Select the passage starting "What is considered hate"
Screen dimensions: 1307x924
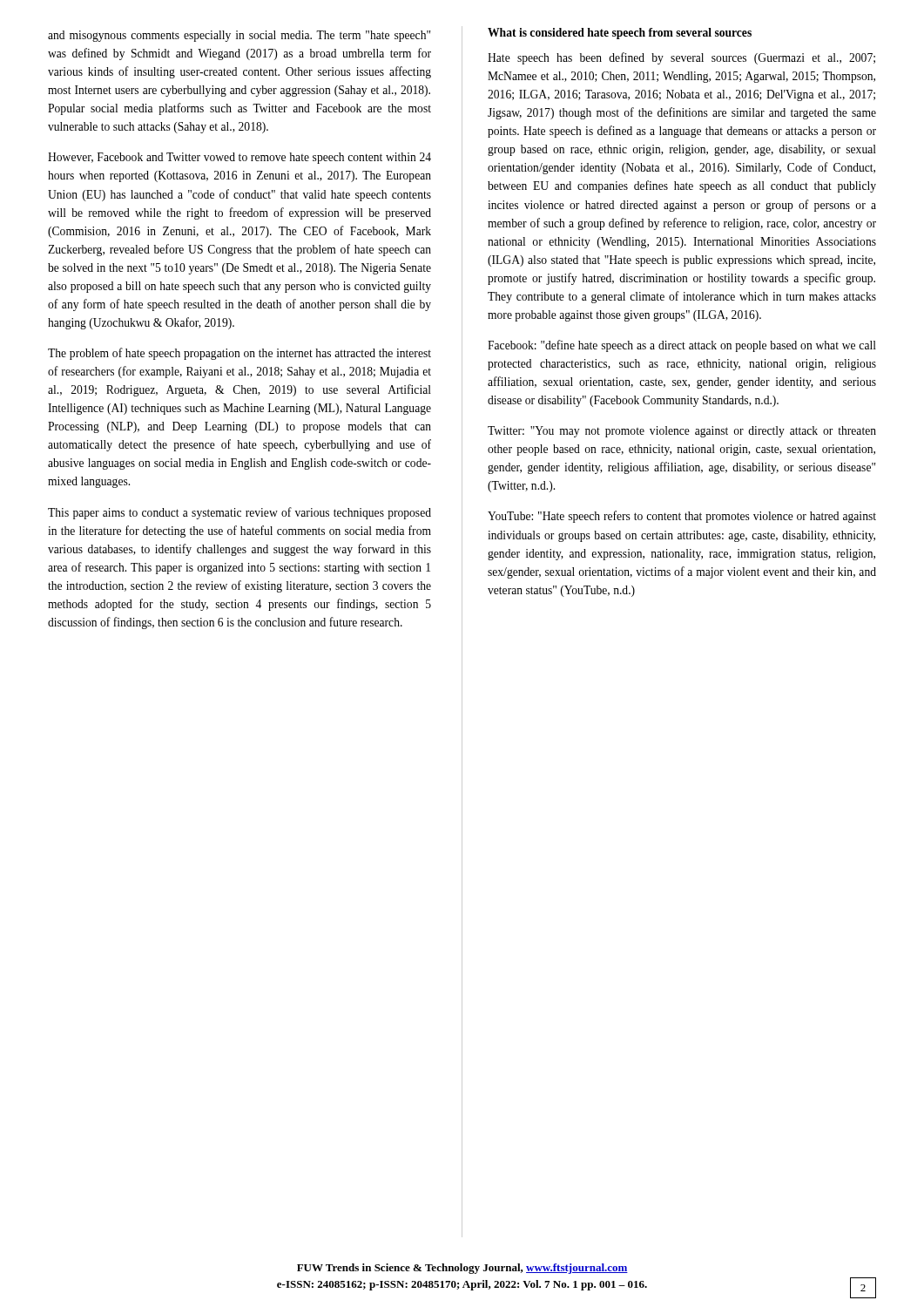[x=620, y=33]
